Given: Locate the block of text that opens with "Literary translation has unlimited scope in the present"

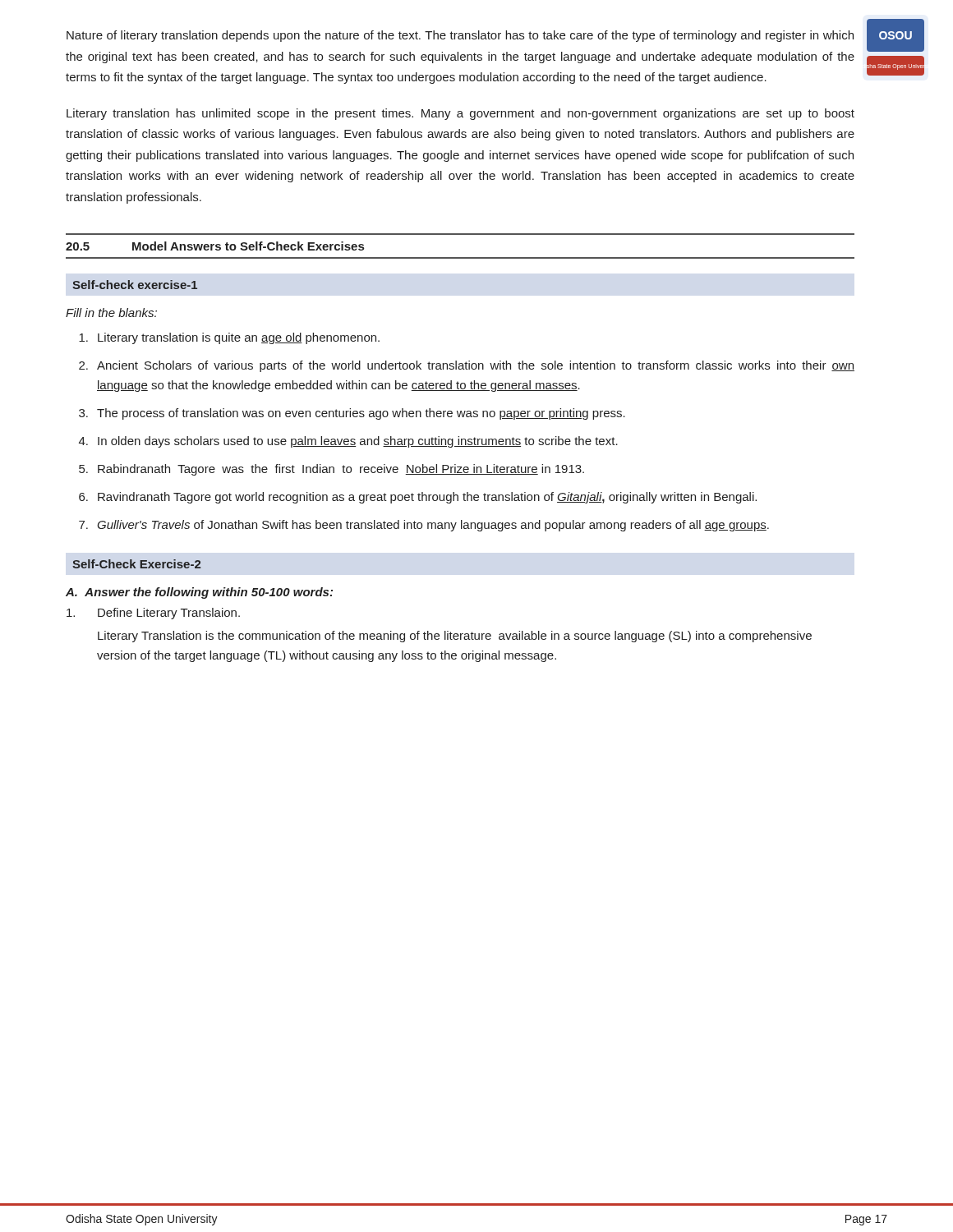Looking at the screenshot, I should coord(460,154).
